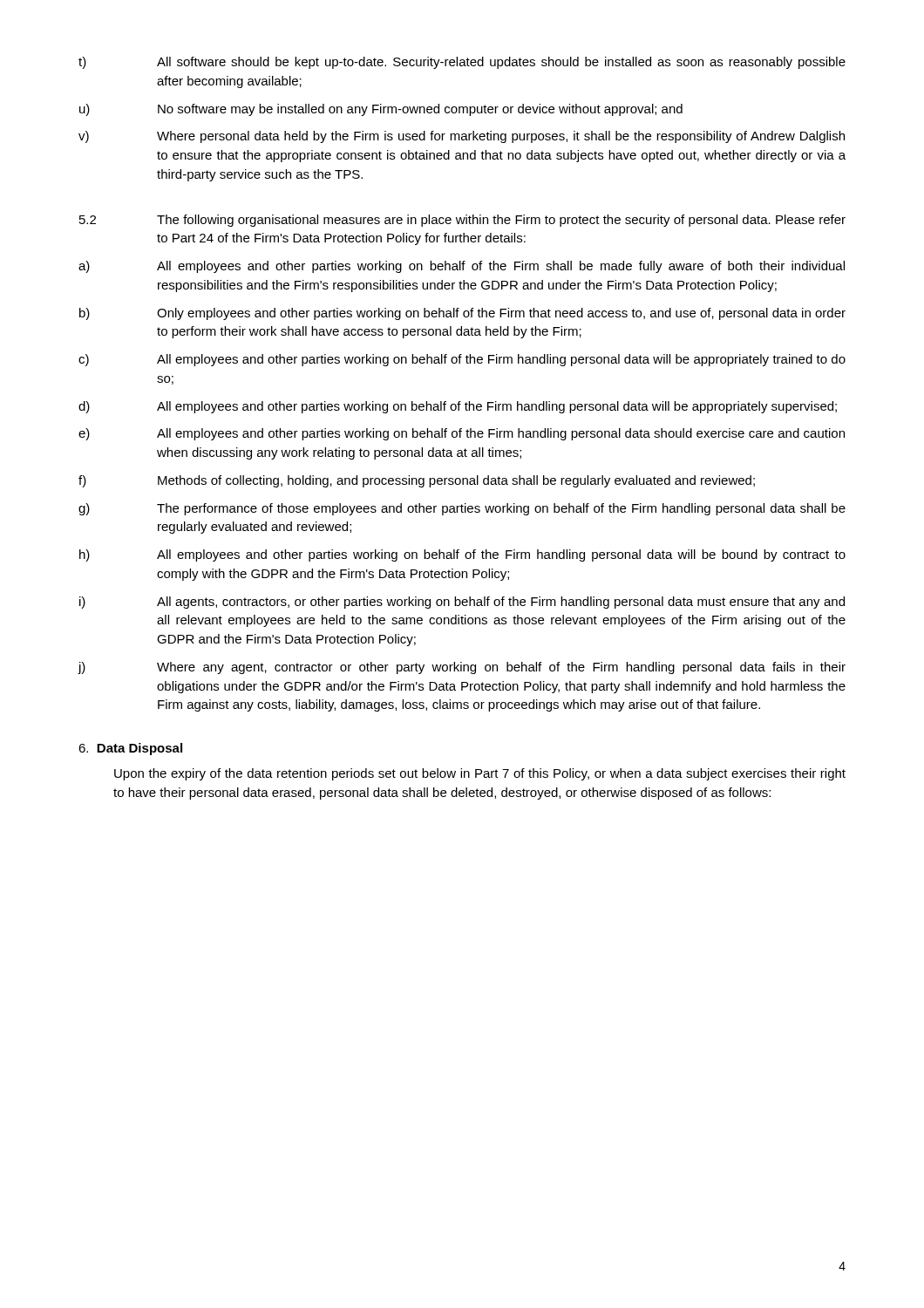Point to the element starting "e) All employees"
The width and height of the screenshot is (924, 1308).
pyautogui.click(x=462, y=443)
